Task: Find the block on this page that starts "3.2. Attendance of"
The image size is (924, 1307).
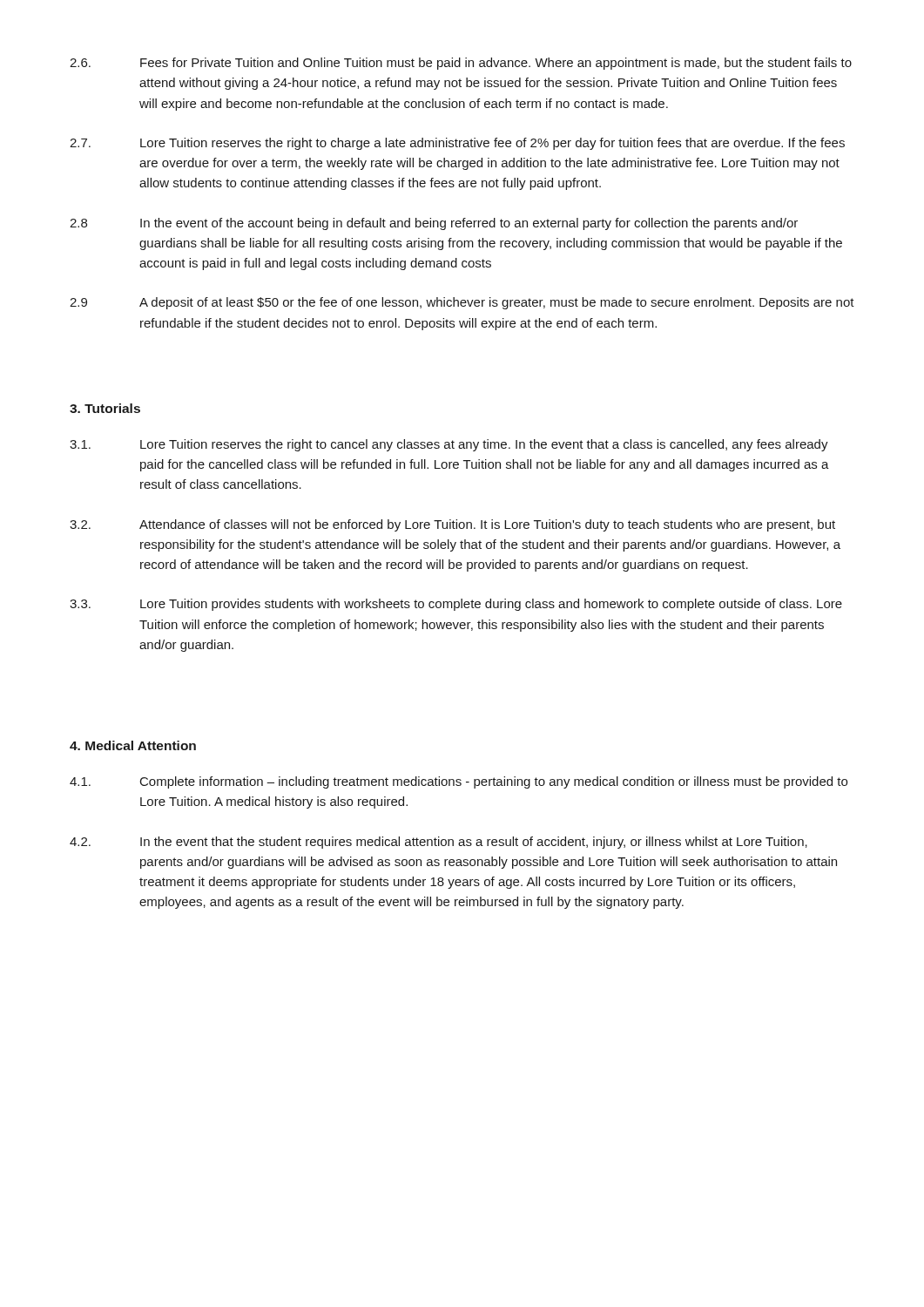Action: (x=462, y=544)
